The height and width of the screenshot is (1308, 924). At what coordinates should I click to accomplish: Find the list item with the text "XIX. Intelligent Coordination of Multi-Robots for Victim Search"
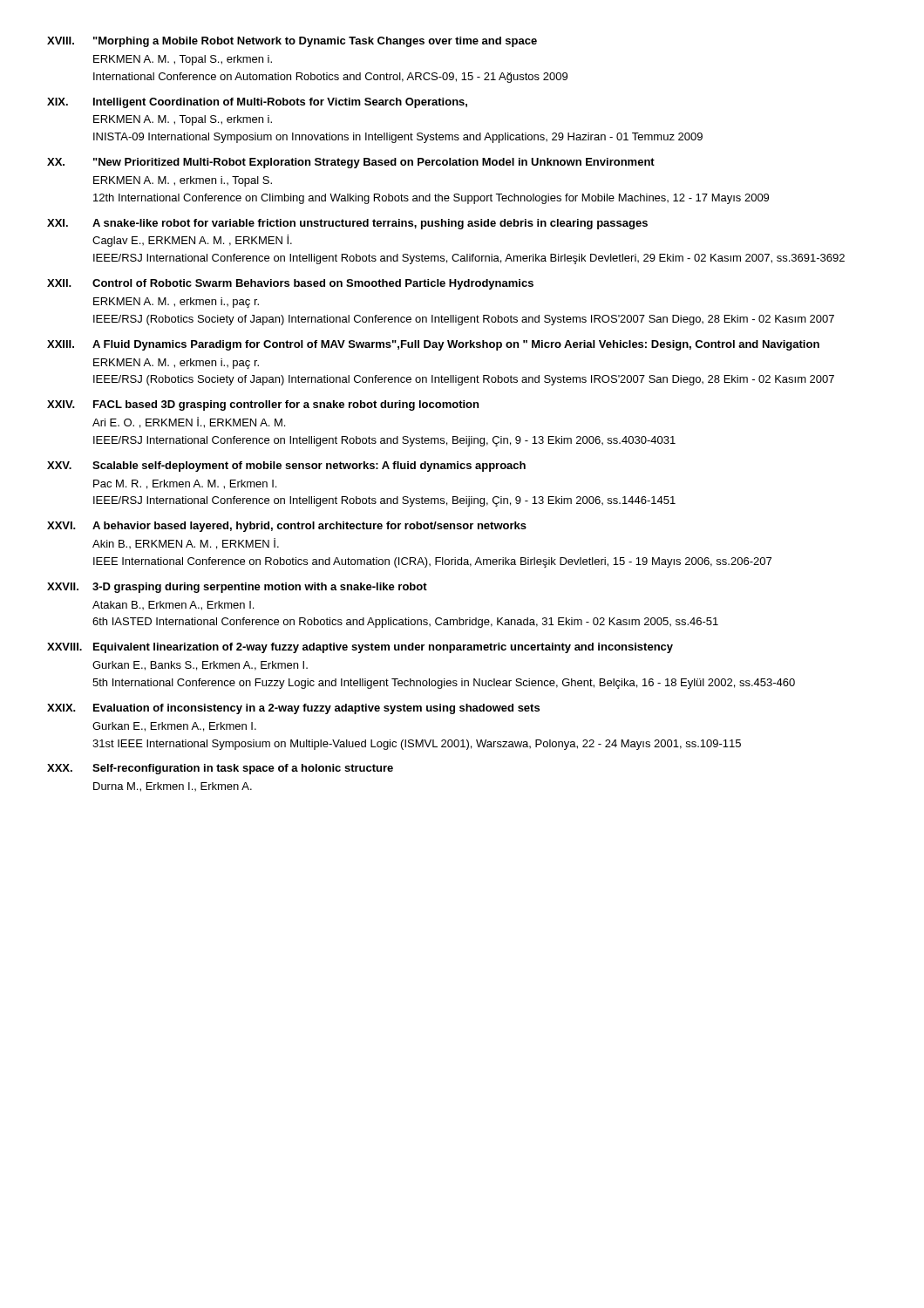pyautogui.click(x=257, y=103)
